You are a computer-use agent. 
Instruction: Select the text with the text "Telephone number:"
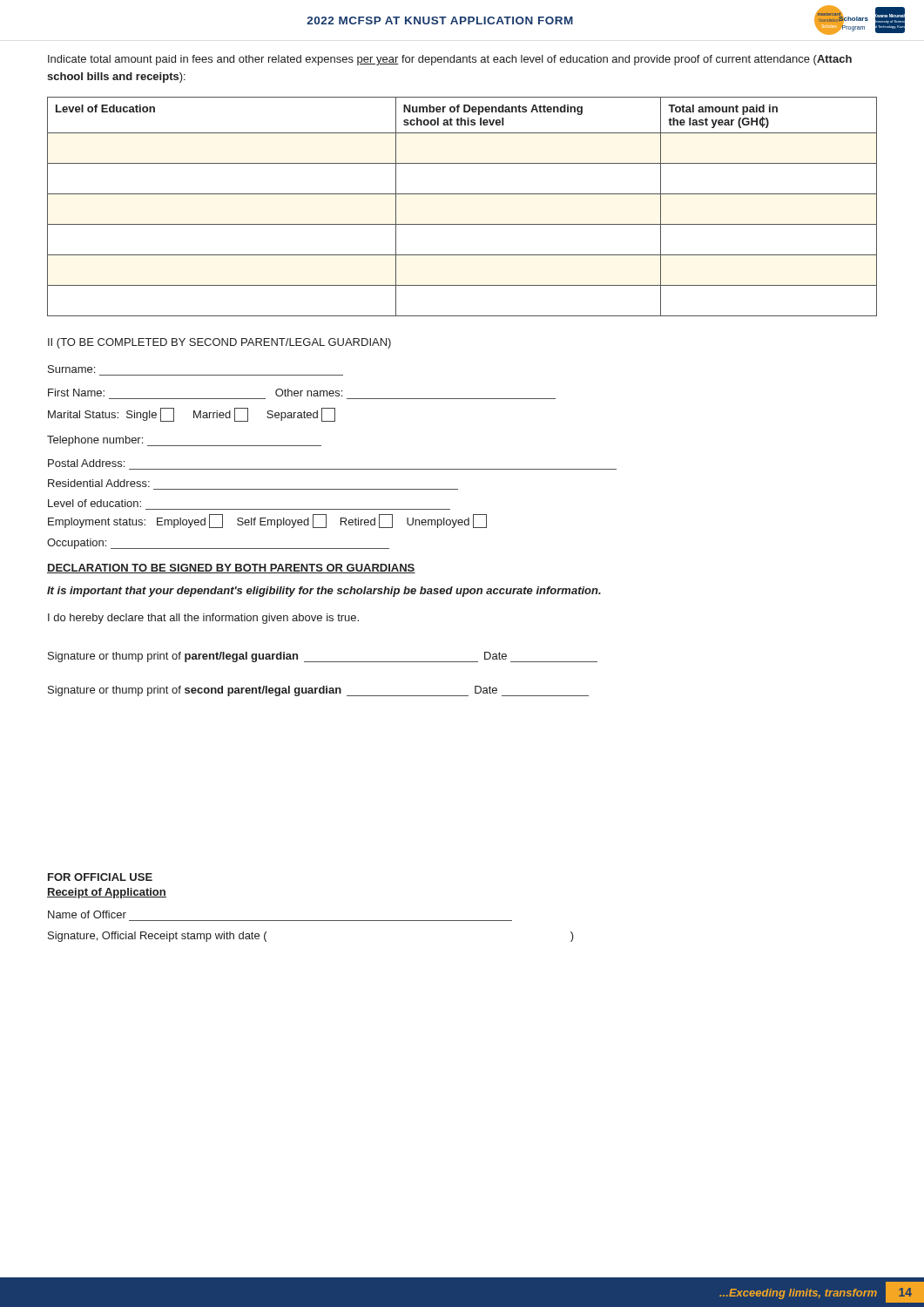pos(184,439)
